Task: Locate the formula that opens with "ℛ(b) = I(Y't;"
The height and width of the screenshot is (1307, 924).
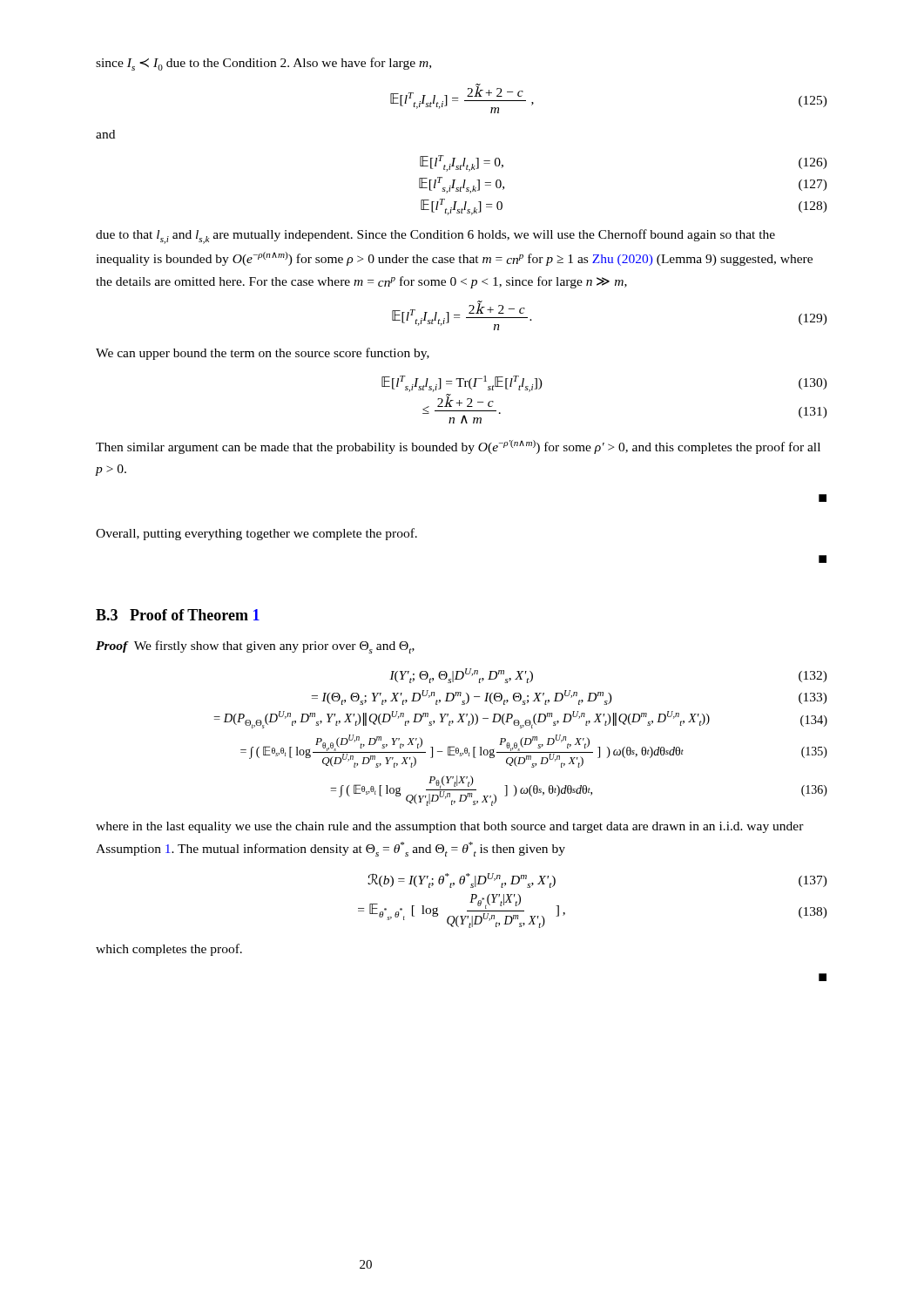Action: tap(462, 900)
